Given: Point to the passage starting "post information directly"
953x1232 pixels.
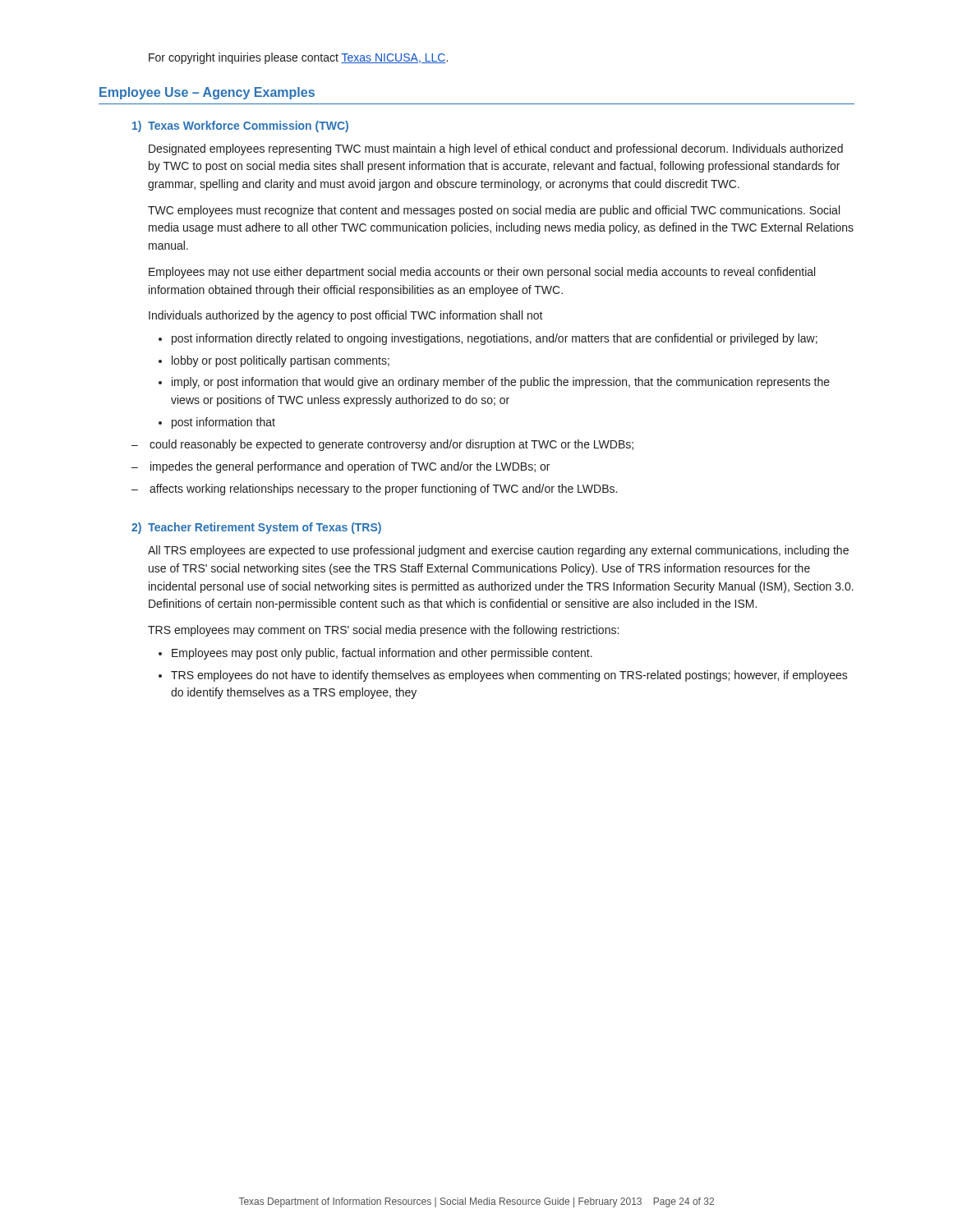Looking at the screenshot, I should 494,338.
